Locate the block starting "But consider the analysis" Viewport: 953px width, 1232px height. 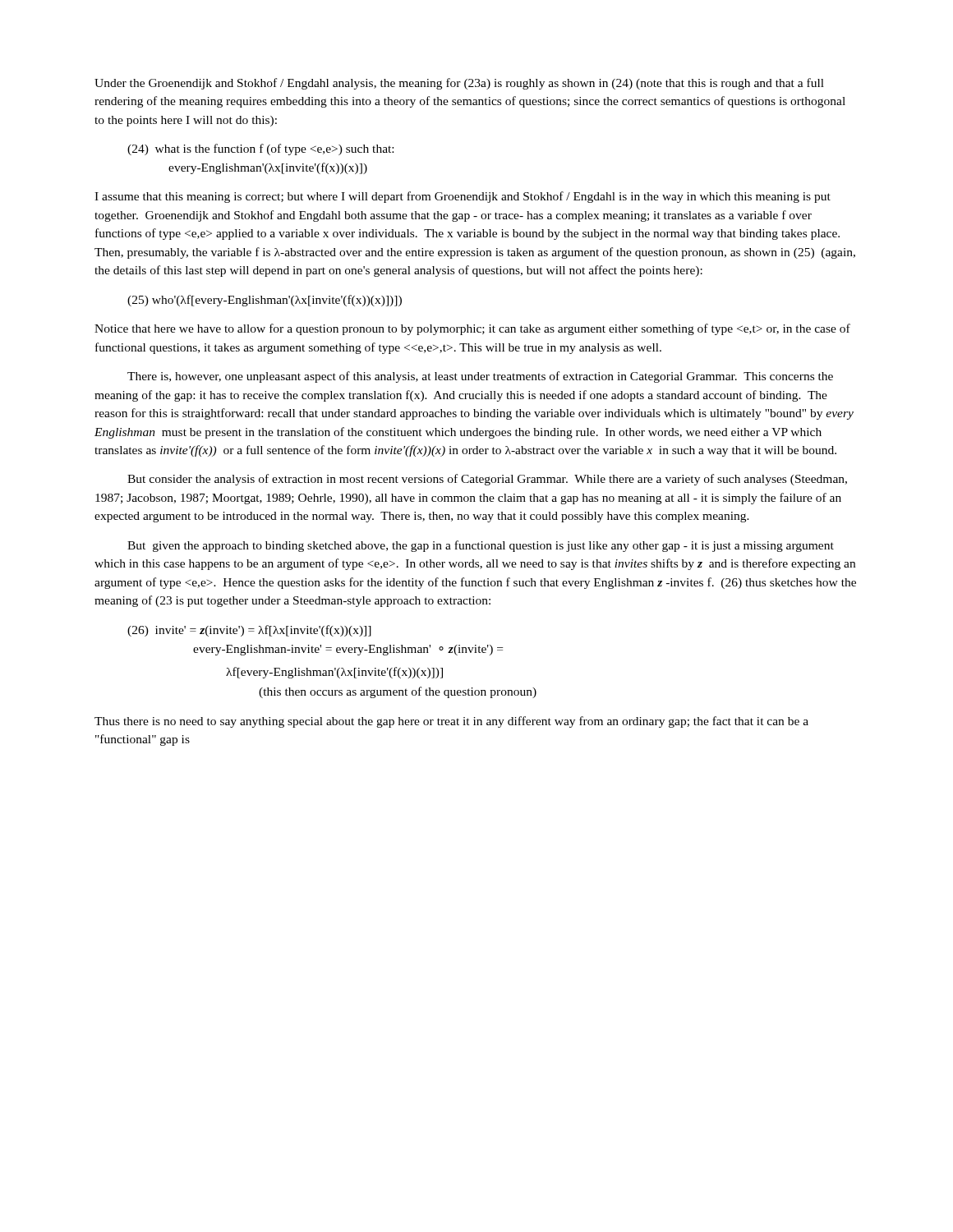click(476, 498)
